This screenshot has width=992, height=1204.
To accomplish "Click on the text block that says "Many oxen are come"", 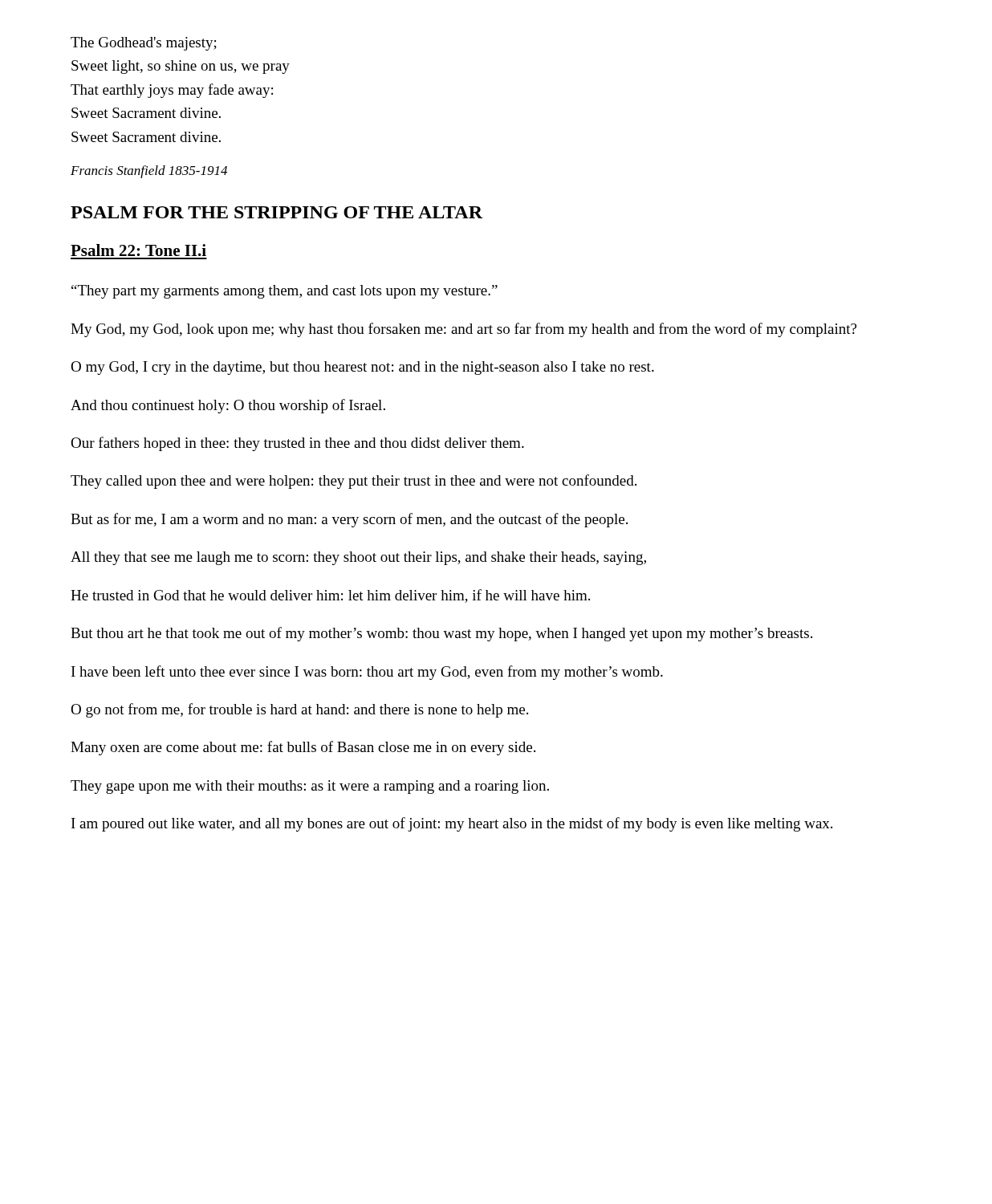I will pos(304,747).
